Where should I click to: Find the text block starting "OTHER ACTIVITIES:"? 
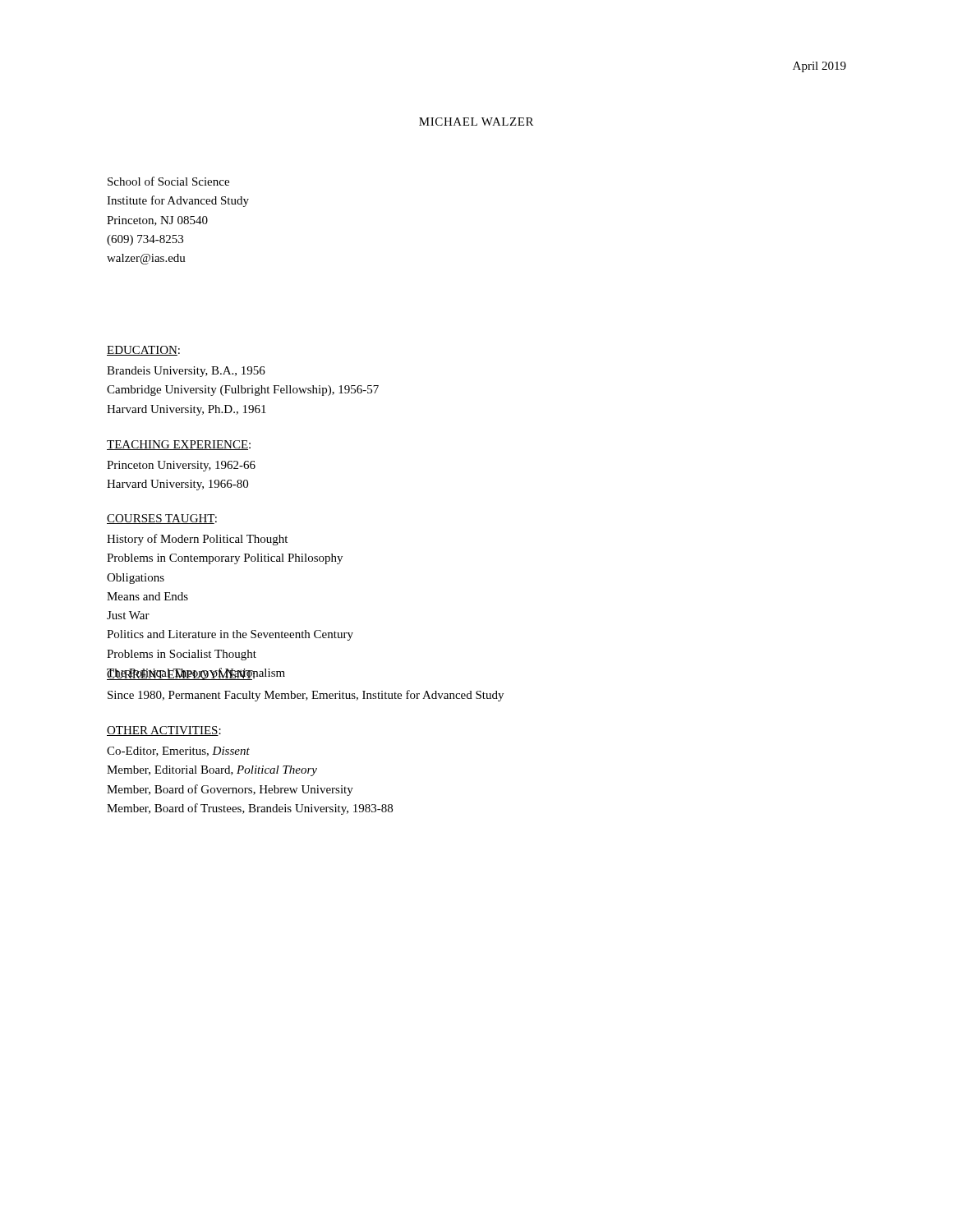[x=164, y=730]
